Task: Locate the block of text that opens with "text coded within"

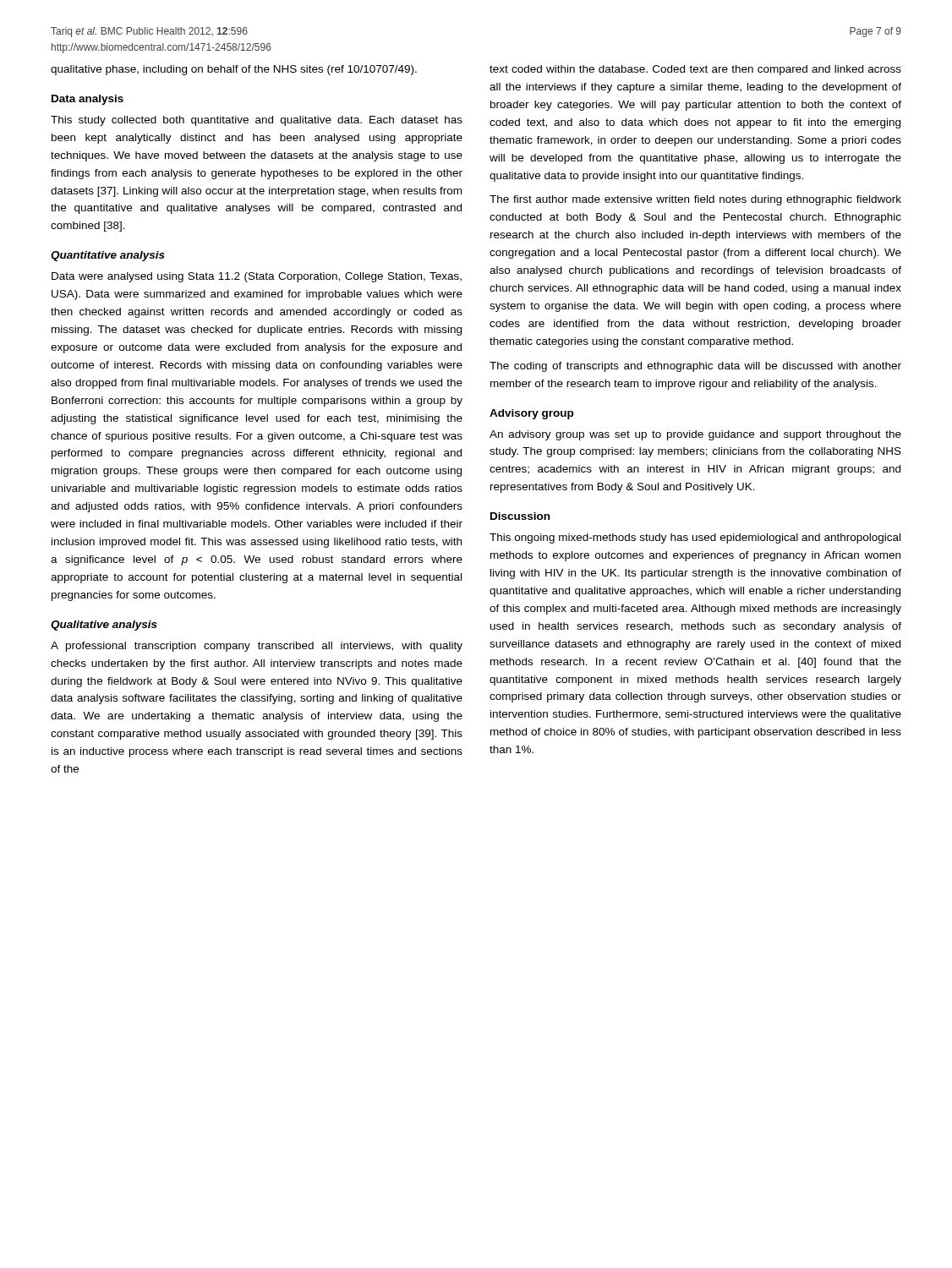Action: tap(695, 227)
